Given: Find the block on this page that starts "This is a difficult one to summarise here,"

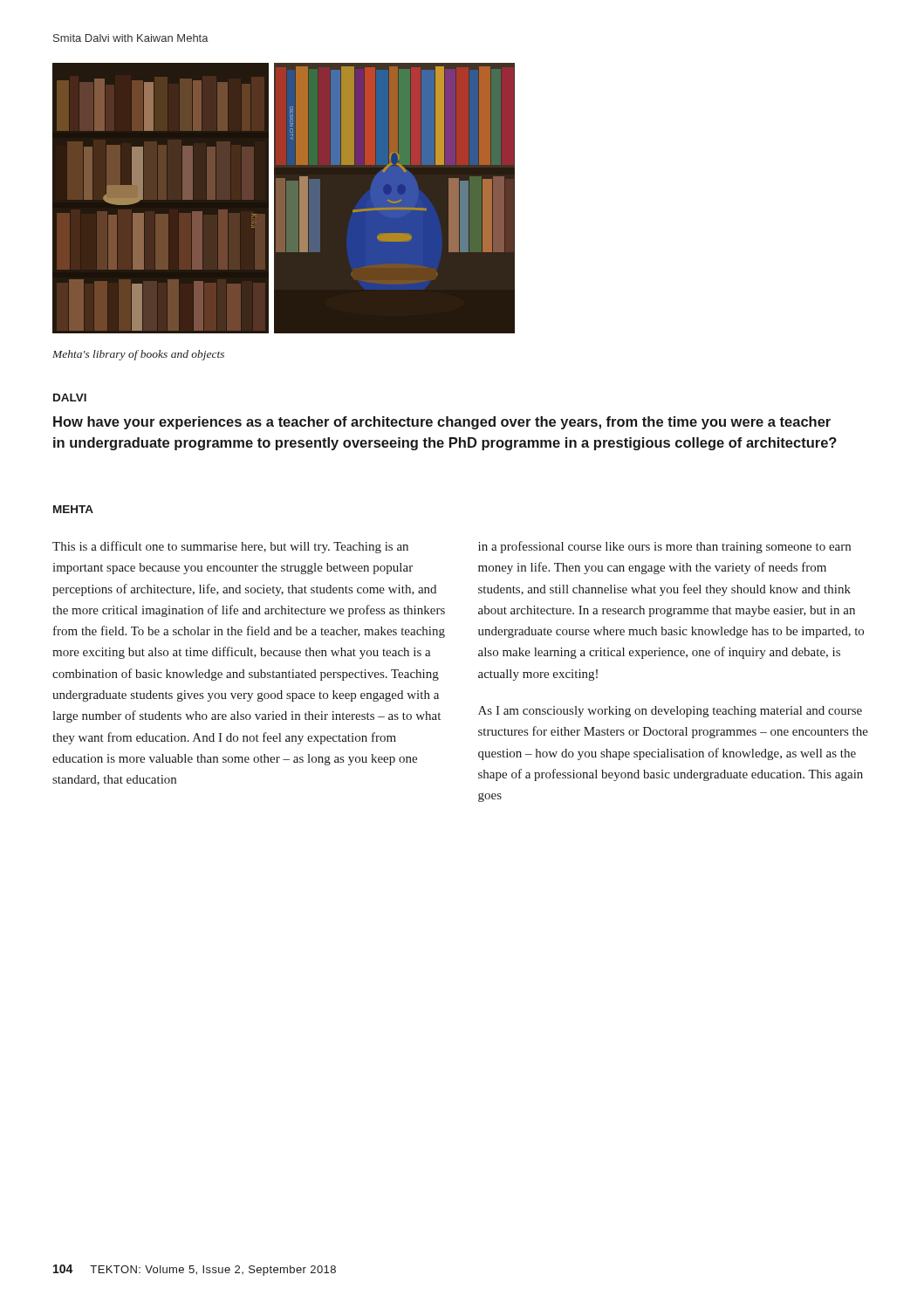Looking at the screenshot, I should pyautogui.click(x=249, y=663).
